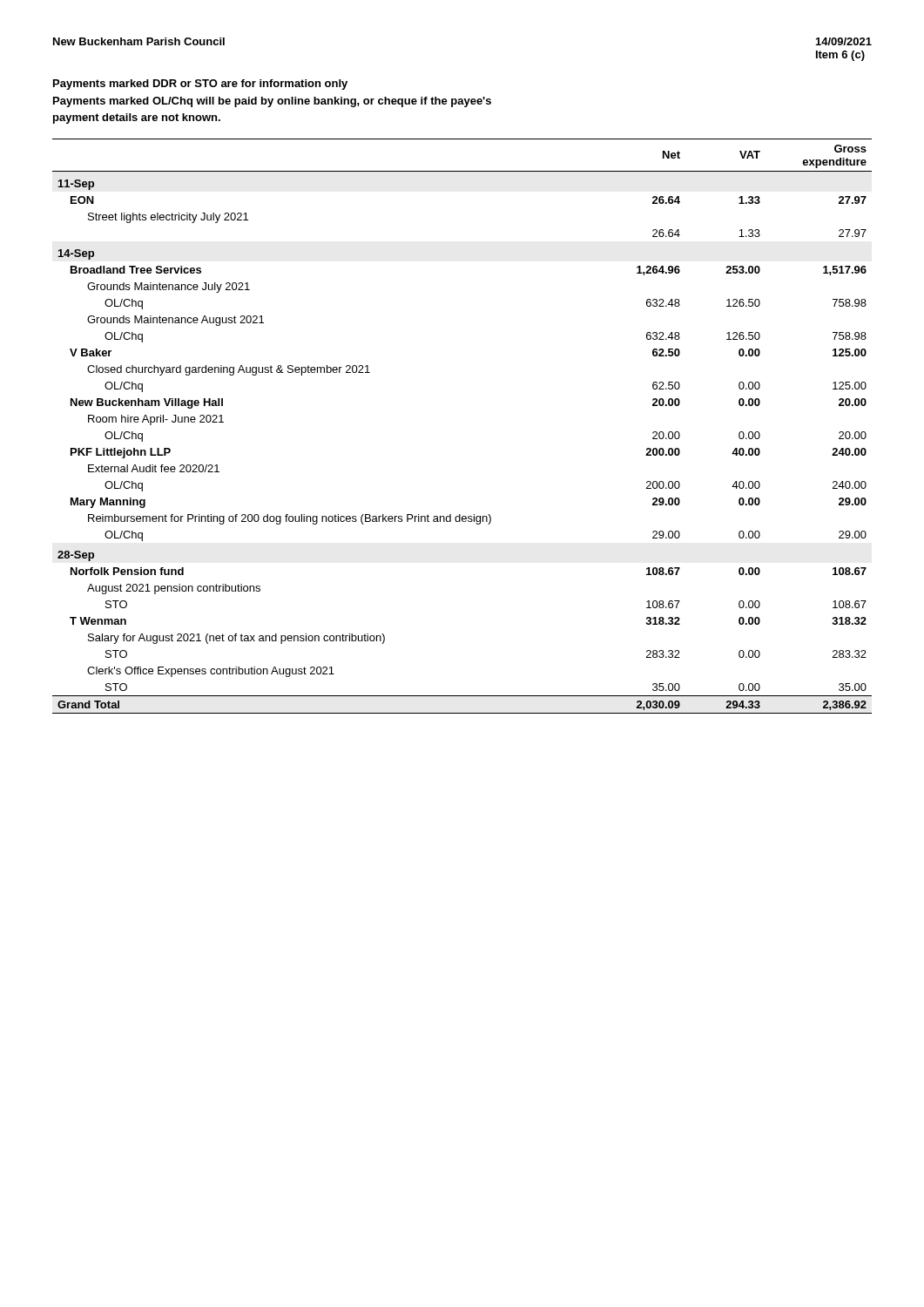The image size is (924, 1307).
Task: Locate the table with the text "Mary Manning"
Action: click(462, 426)
